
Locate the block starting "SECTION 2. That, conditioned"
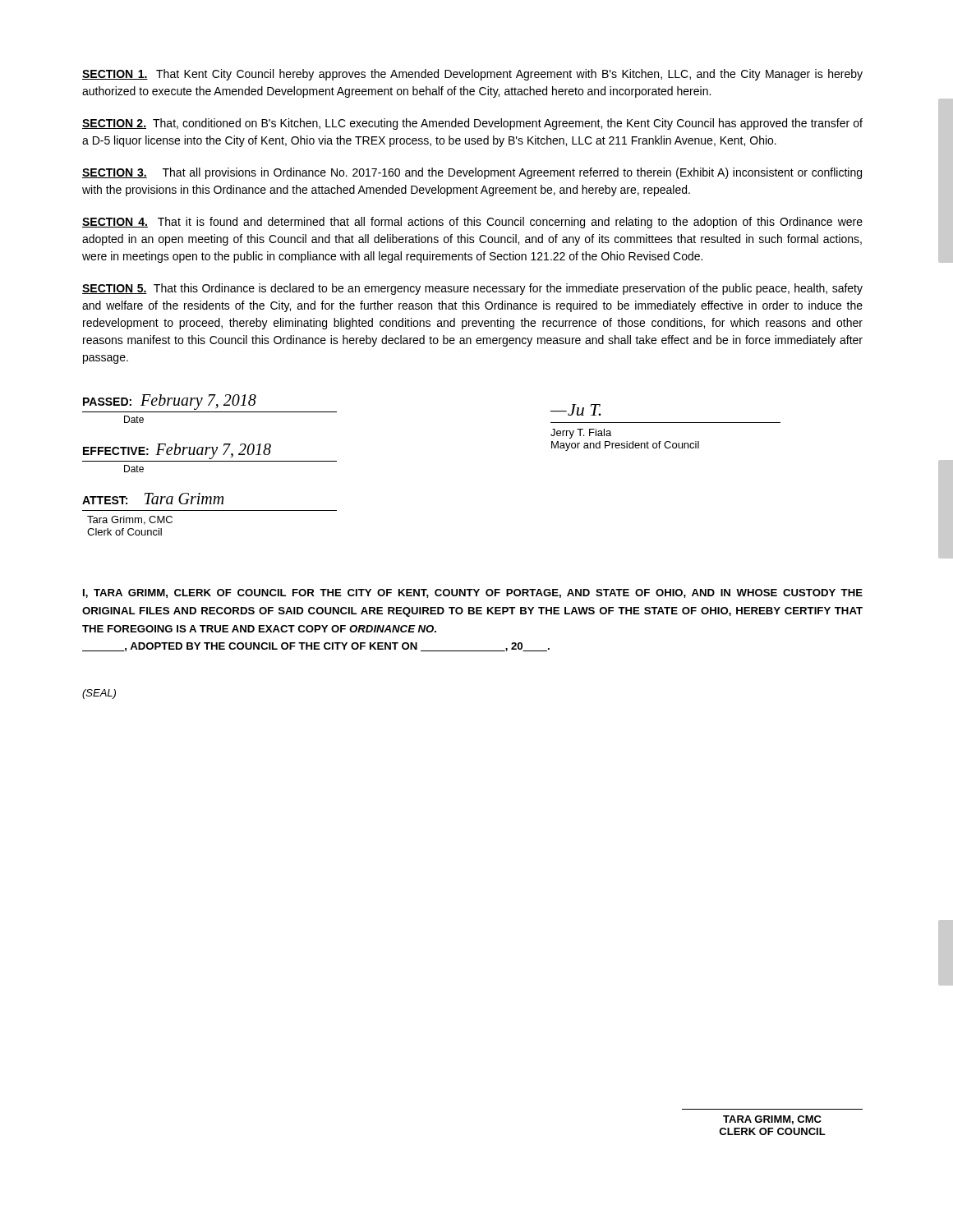tap(472, 132)
